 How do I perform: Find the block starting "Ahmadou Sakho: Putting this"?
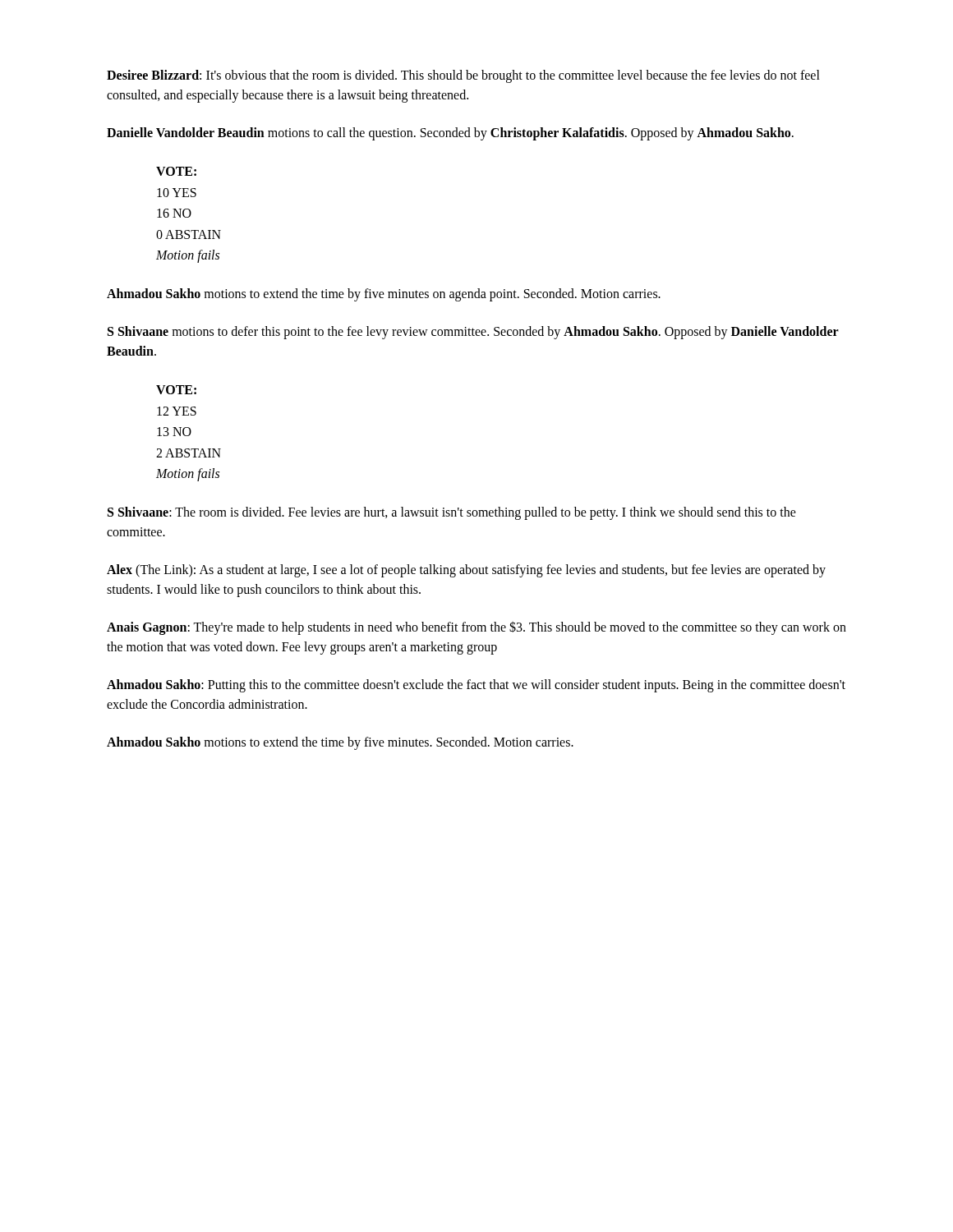pyautogui.click(x=476, y=694)
